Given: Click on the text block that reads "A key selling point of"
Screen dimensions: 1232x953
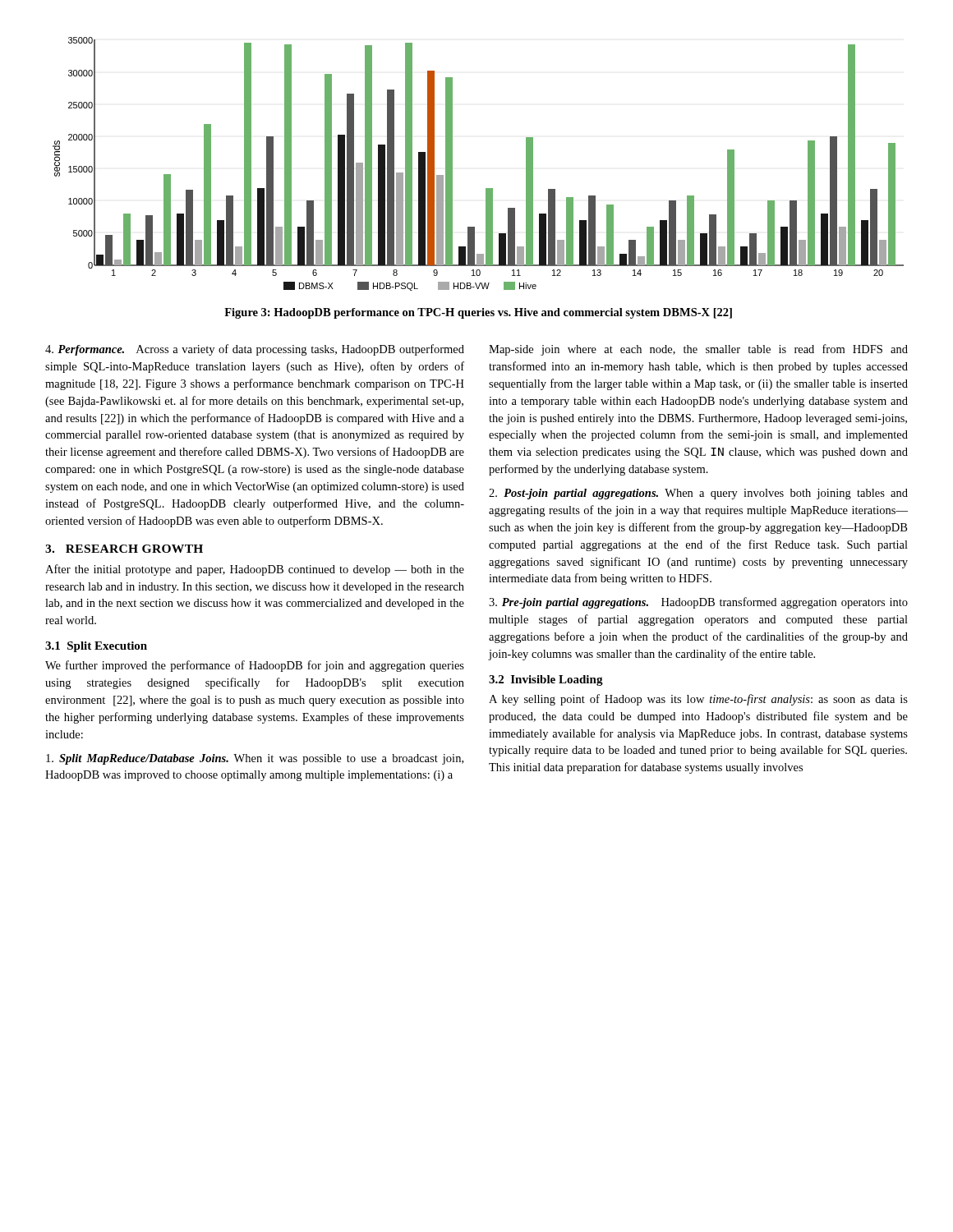Looking at the screenshot, I should coord(698,733).
